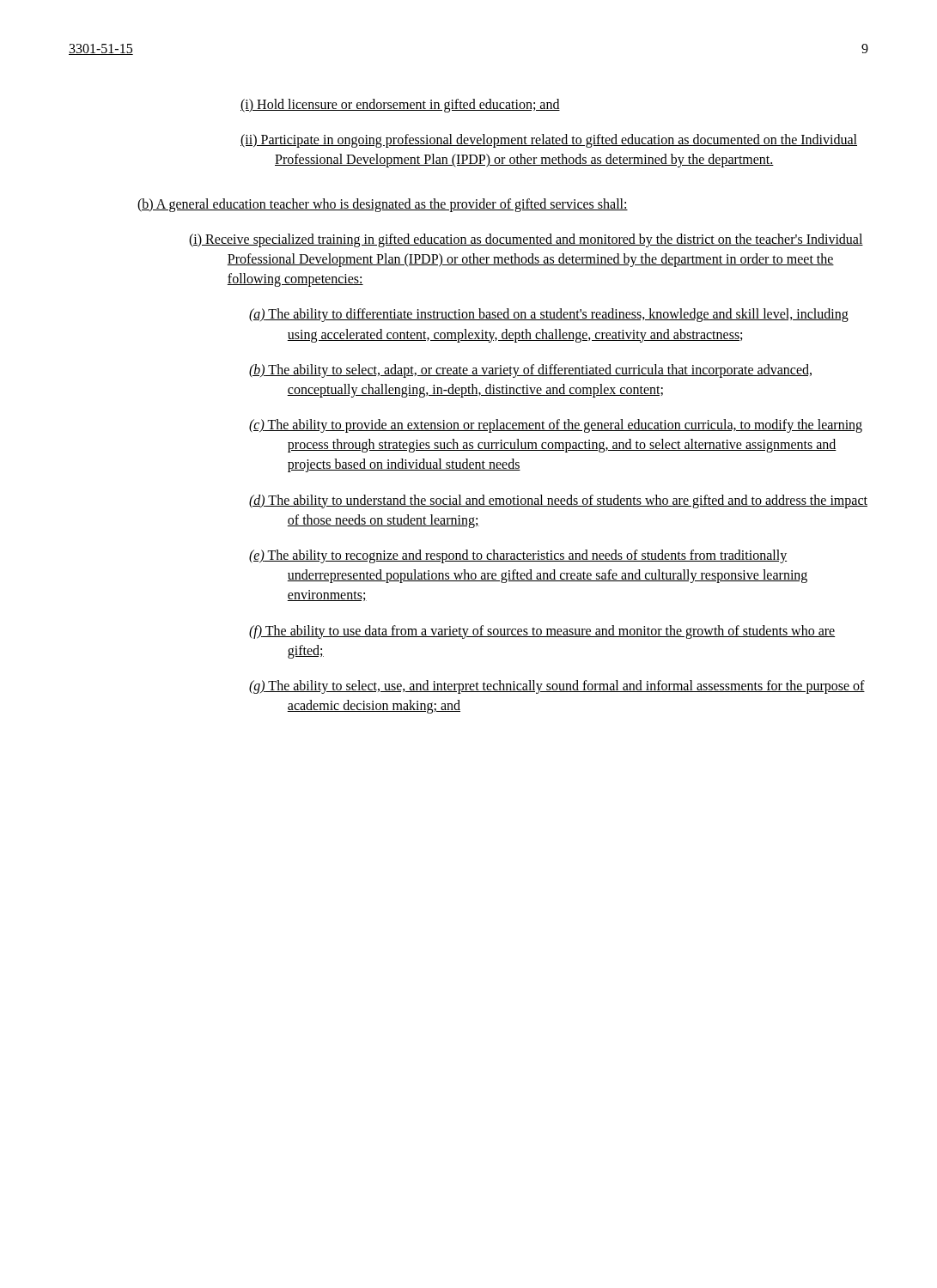Point to the element starting "(a) The ability to differentiate instruction based on"

pyautogui.click(x=549, y=324)
